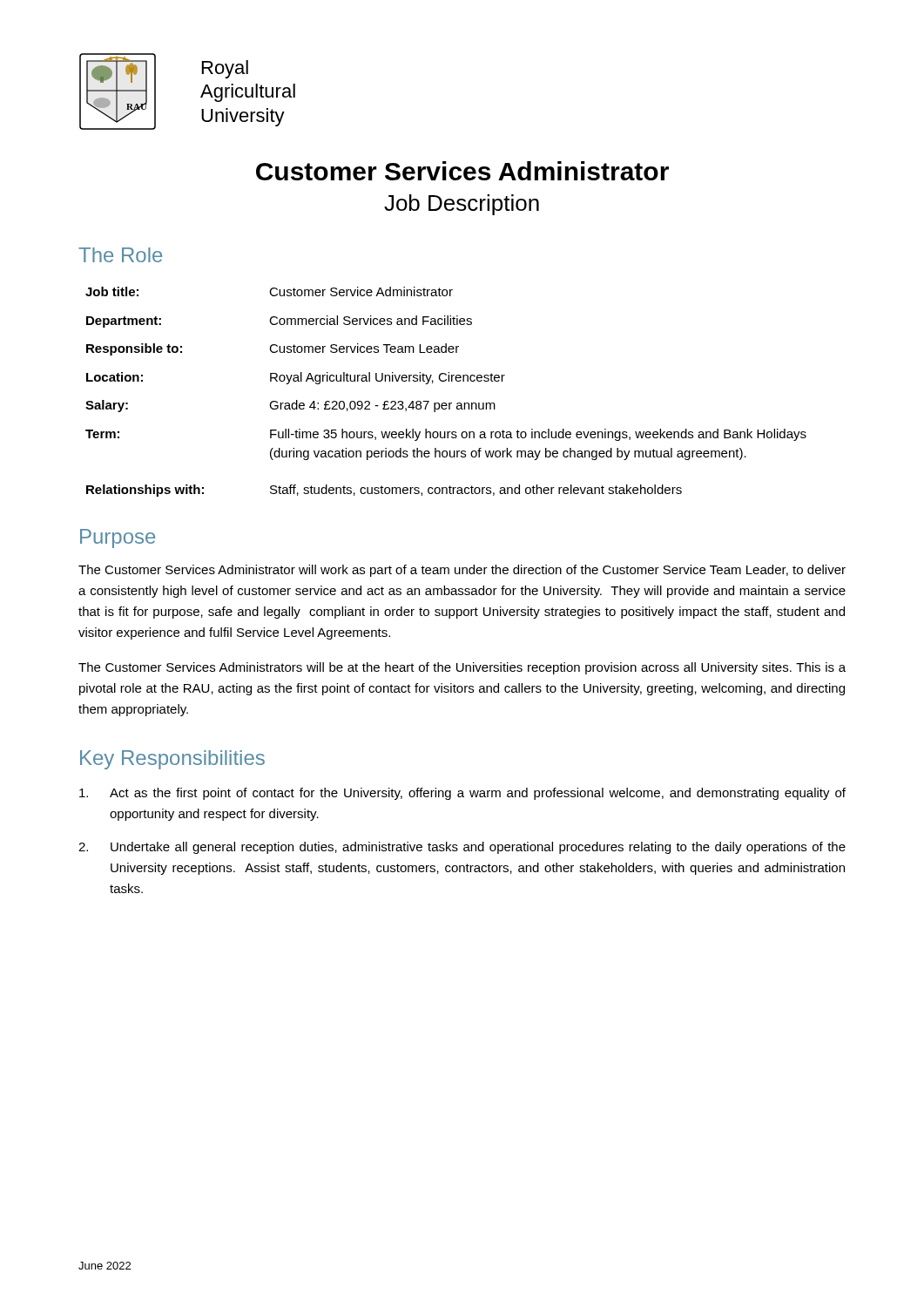Point to the text block starting "The Customer Services Administrators will be at the"
Screen dimensions: 1307x924
pyautogui.click(x=462, y=688)
